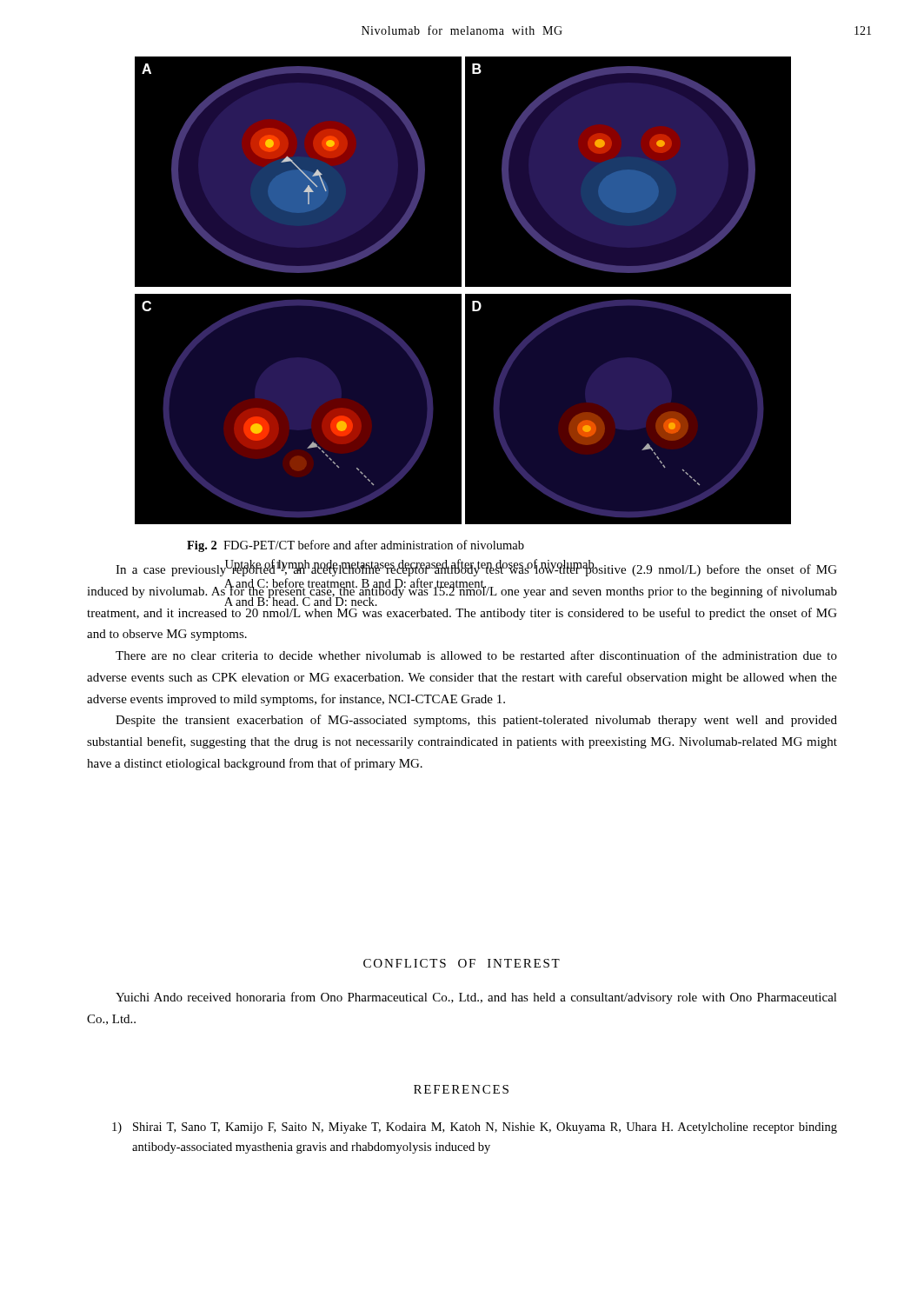Locate the block starting "CONFLICTS OF INTEREST"
The image size is (924, 1304).
pyautogui.click(x=462, y=963)
